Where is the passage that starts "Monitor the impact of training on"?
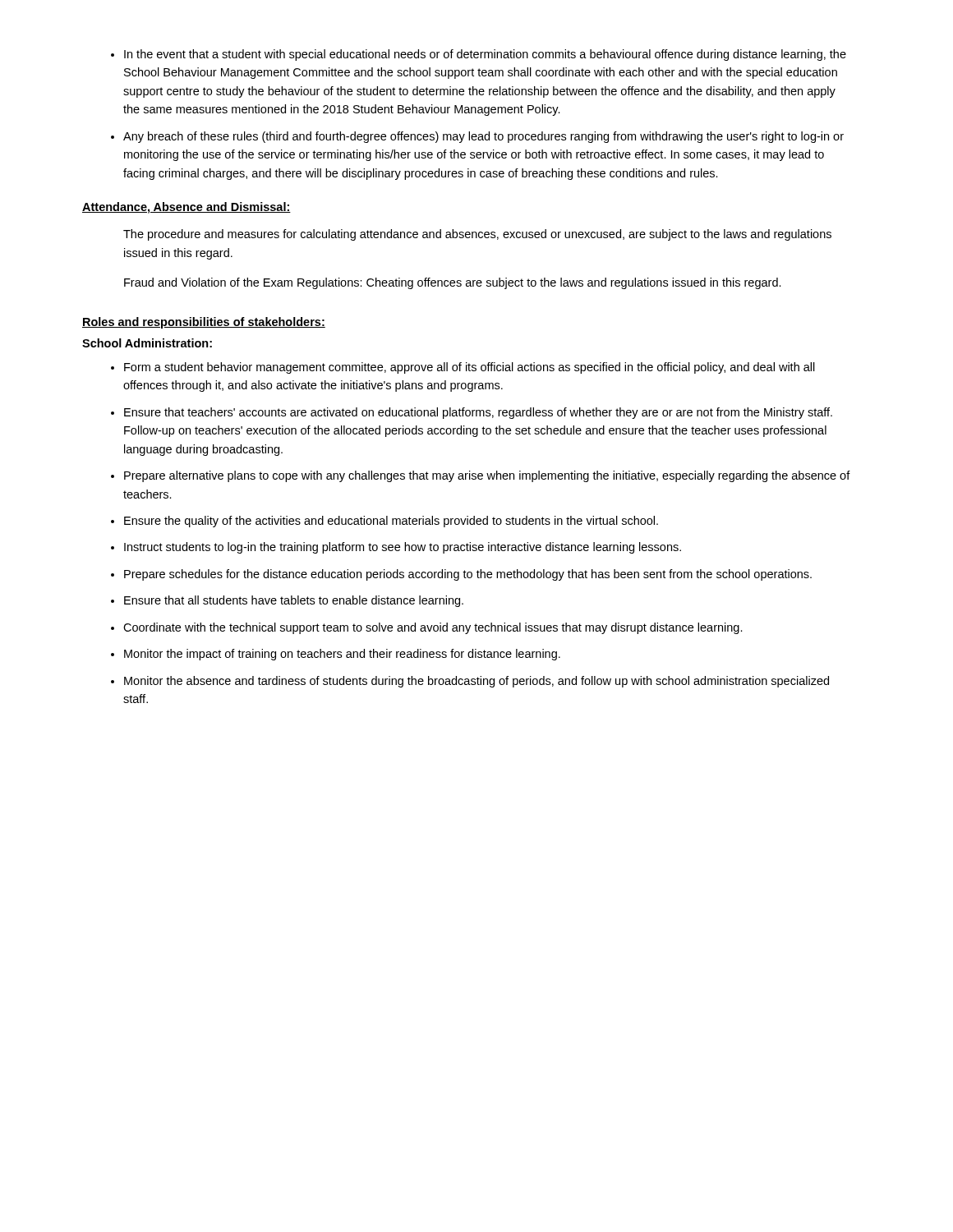The image size is (953, 1232). (342, 654)
